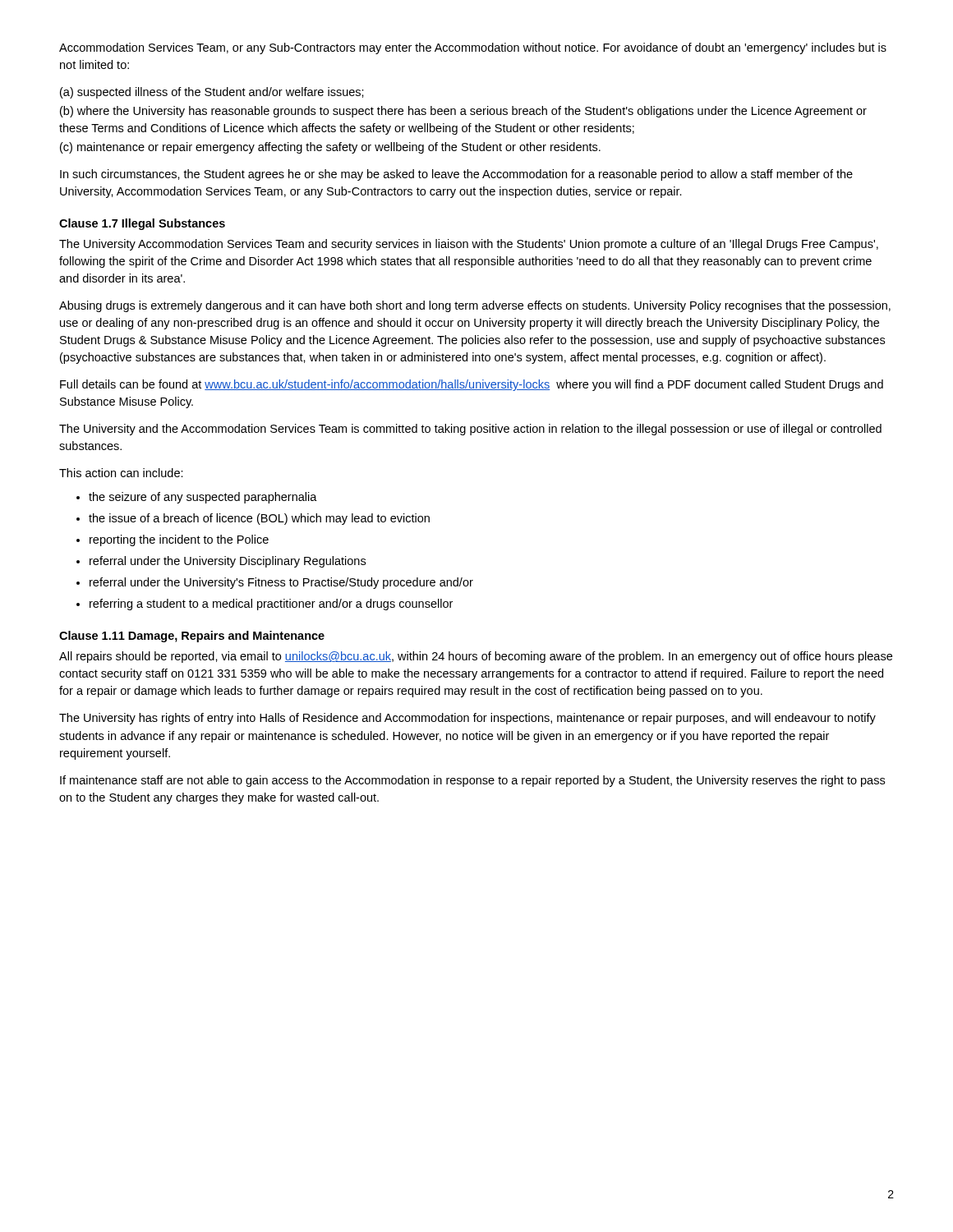953x1232 pixels.
Task: Find the block starting "(b) where the University has reasonable grounds"
Action: click(463, 120)
